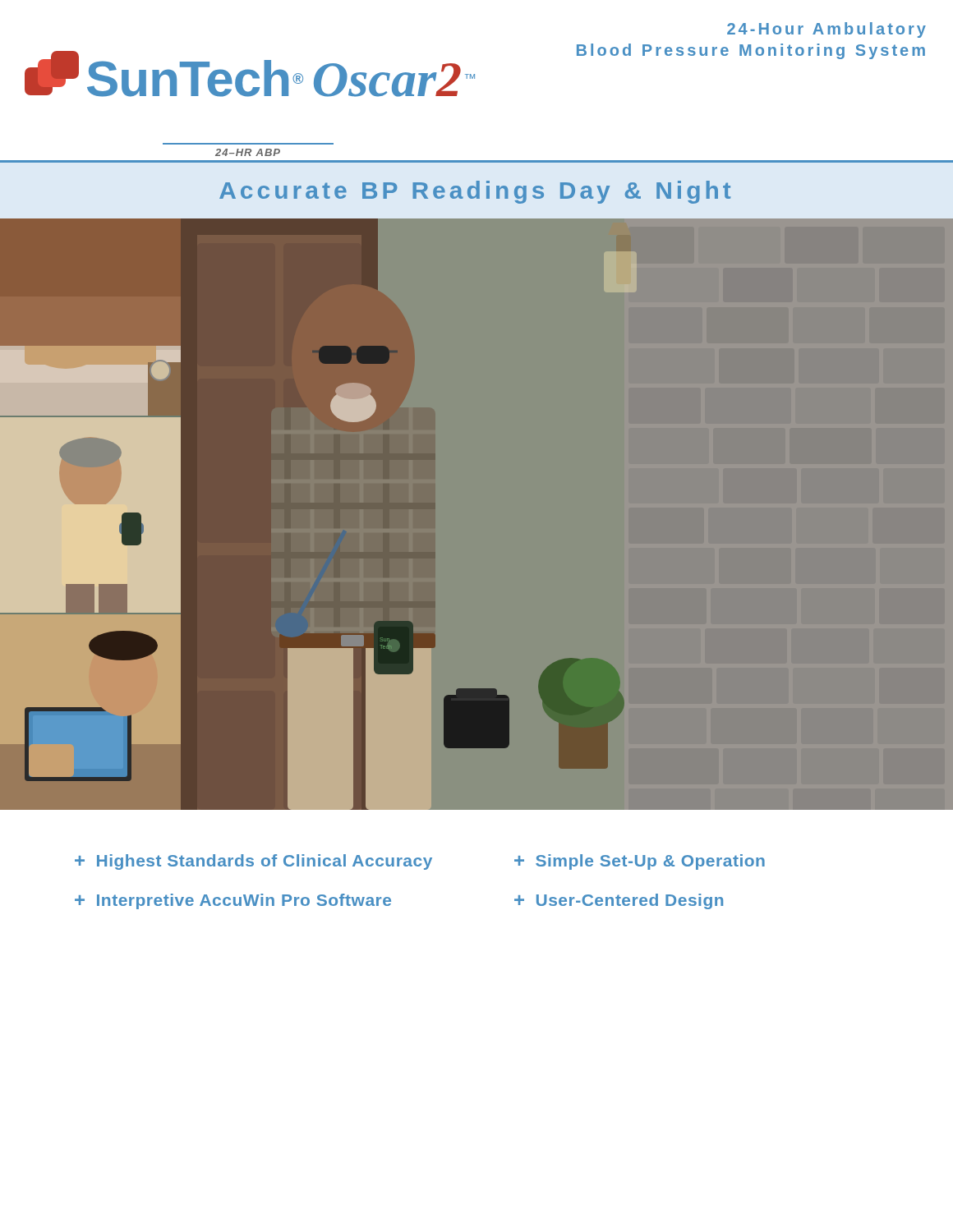Click on the logo
The height and width of the screenshot is (1232, 953).
pyautogui.click(x=250, y=79)
